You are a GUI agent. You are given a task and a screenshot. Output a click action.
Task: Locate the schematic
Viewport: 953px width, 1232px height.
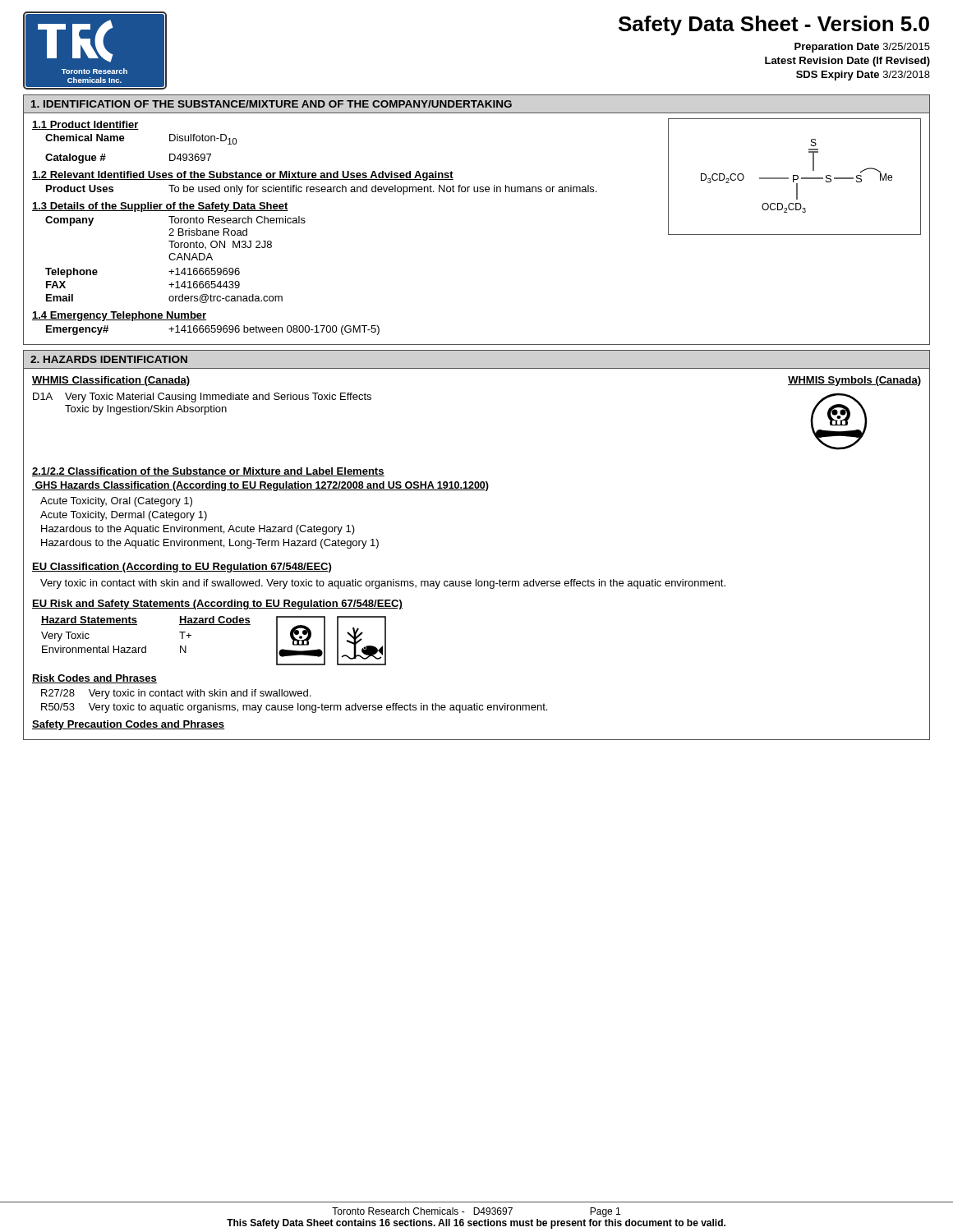click(794, 177)
